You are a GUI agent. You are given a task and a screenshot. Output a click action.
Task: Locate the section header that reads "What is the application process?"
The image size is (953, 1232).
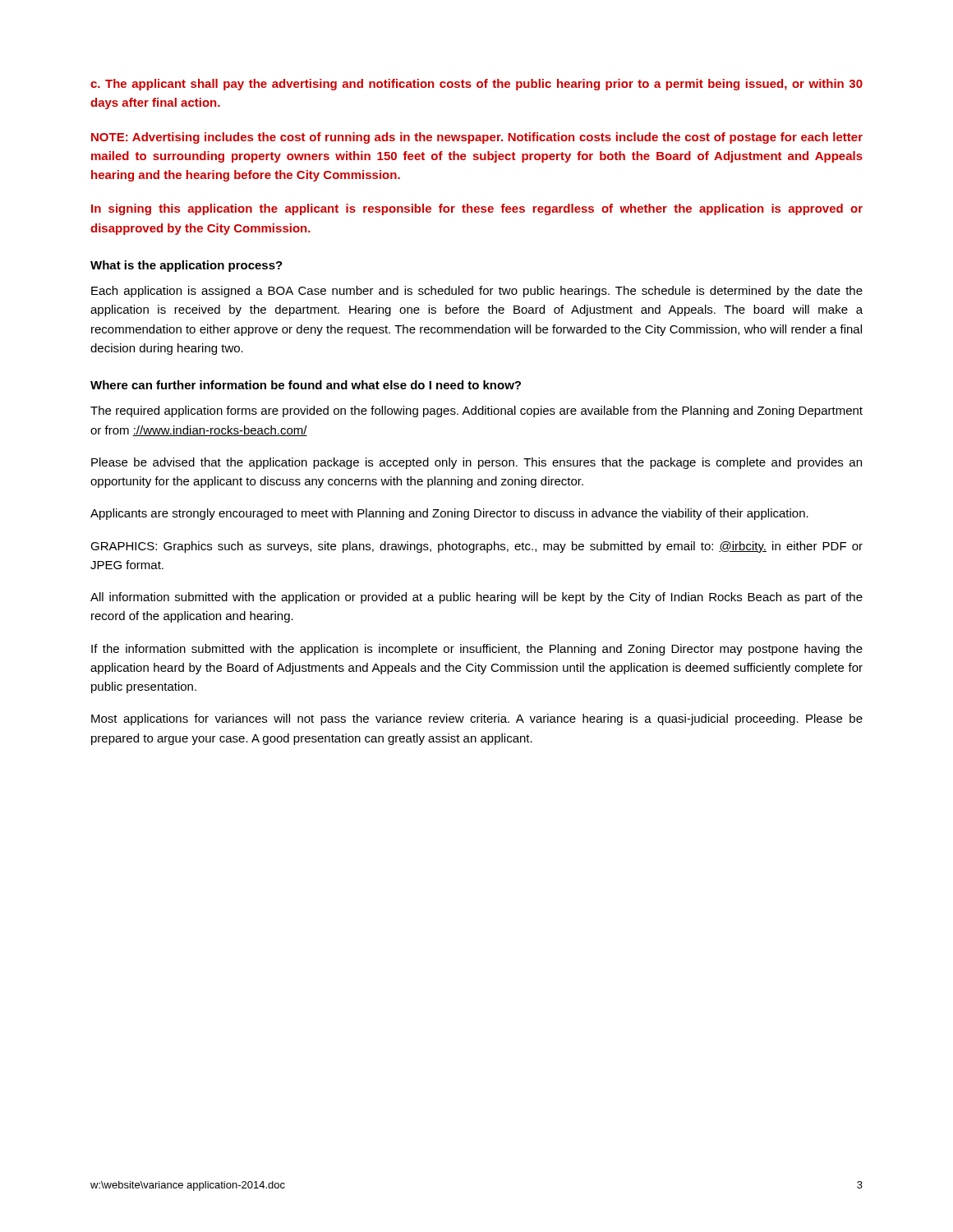(186, 266)
